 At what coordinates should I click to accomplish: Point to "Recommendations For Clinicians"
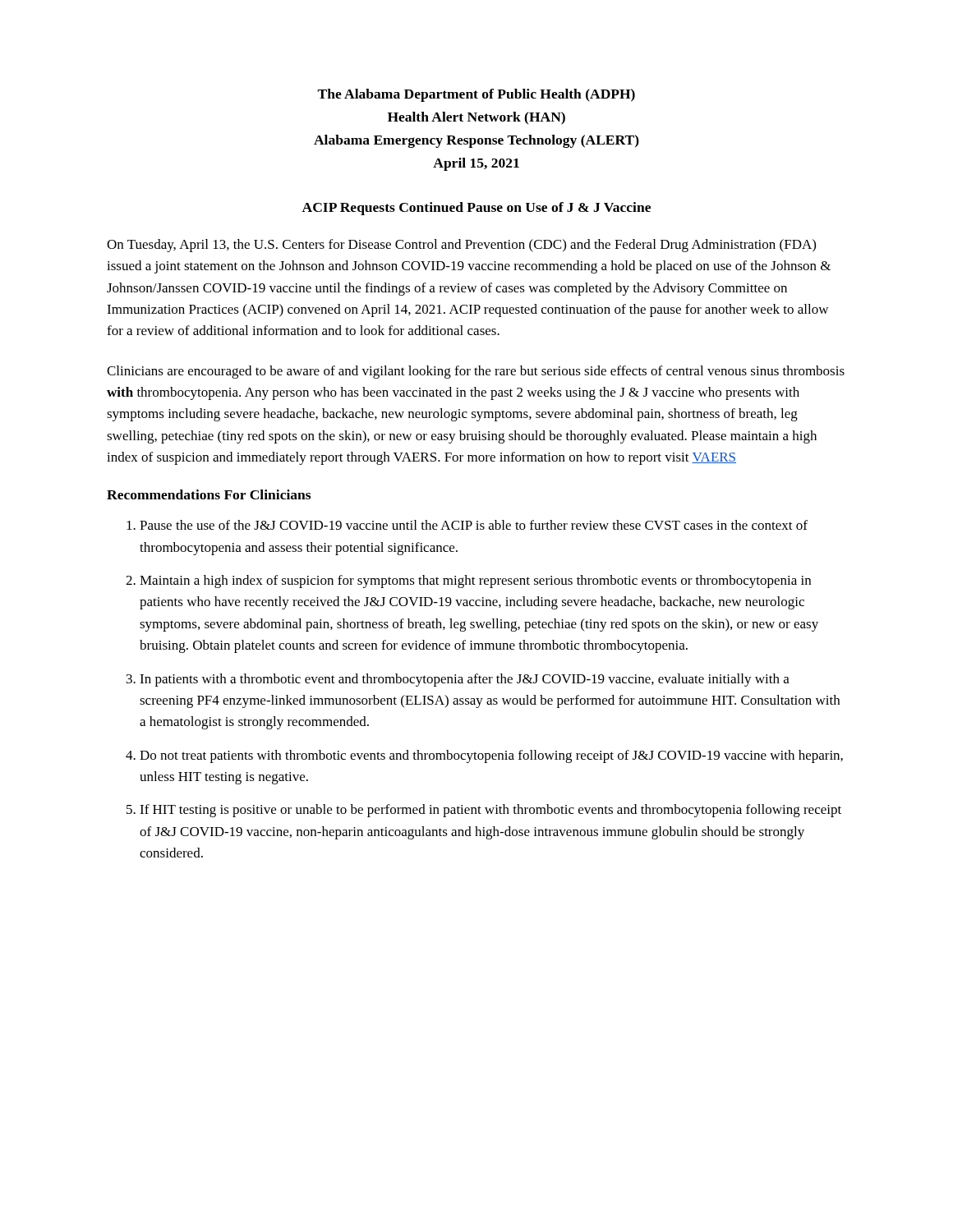click(209, 495)
